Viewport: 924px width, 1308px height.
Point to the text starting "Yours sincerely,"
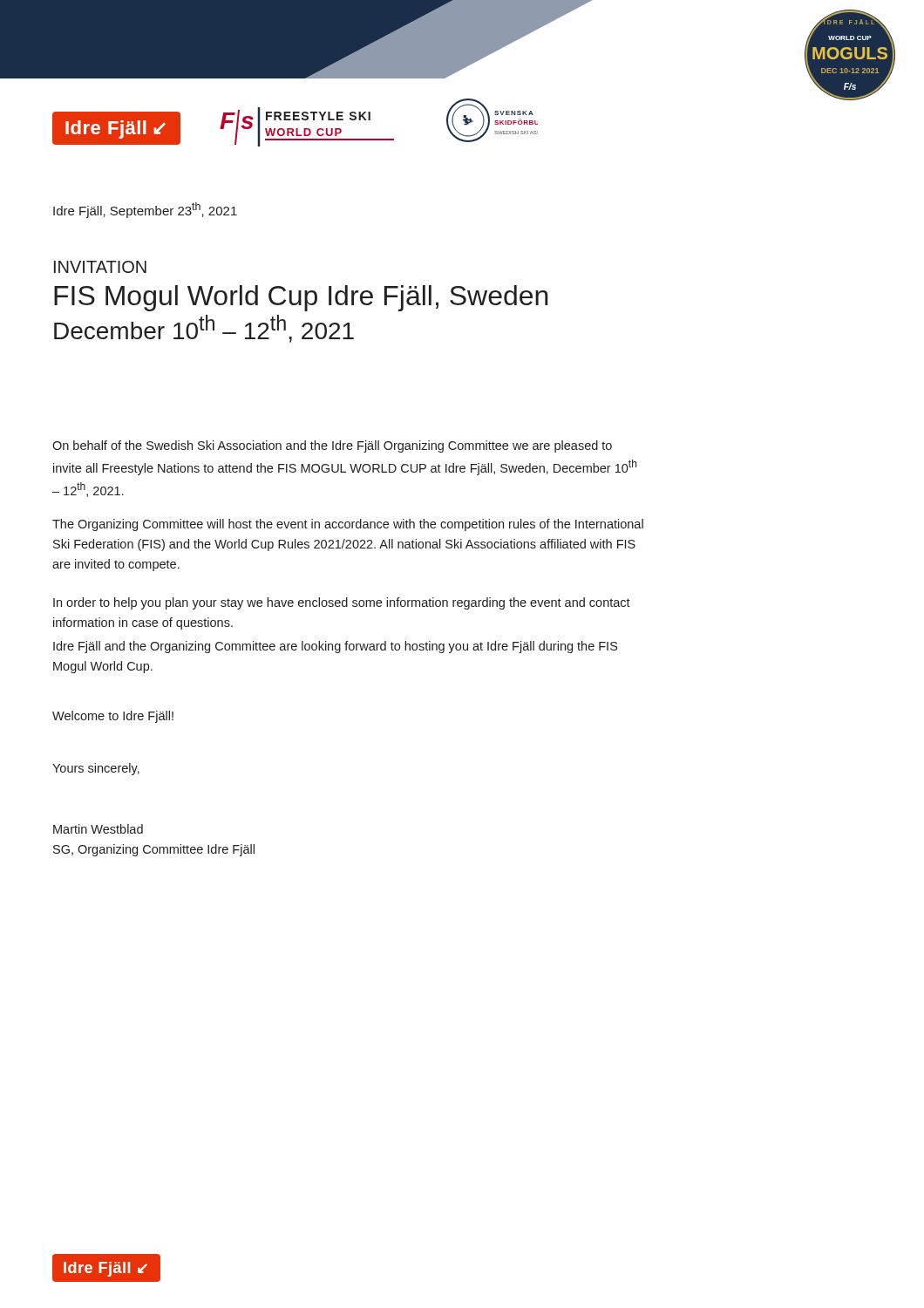point(96,768)
